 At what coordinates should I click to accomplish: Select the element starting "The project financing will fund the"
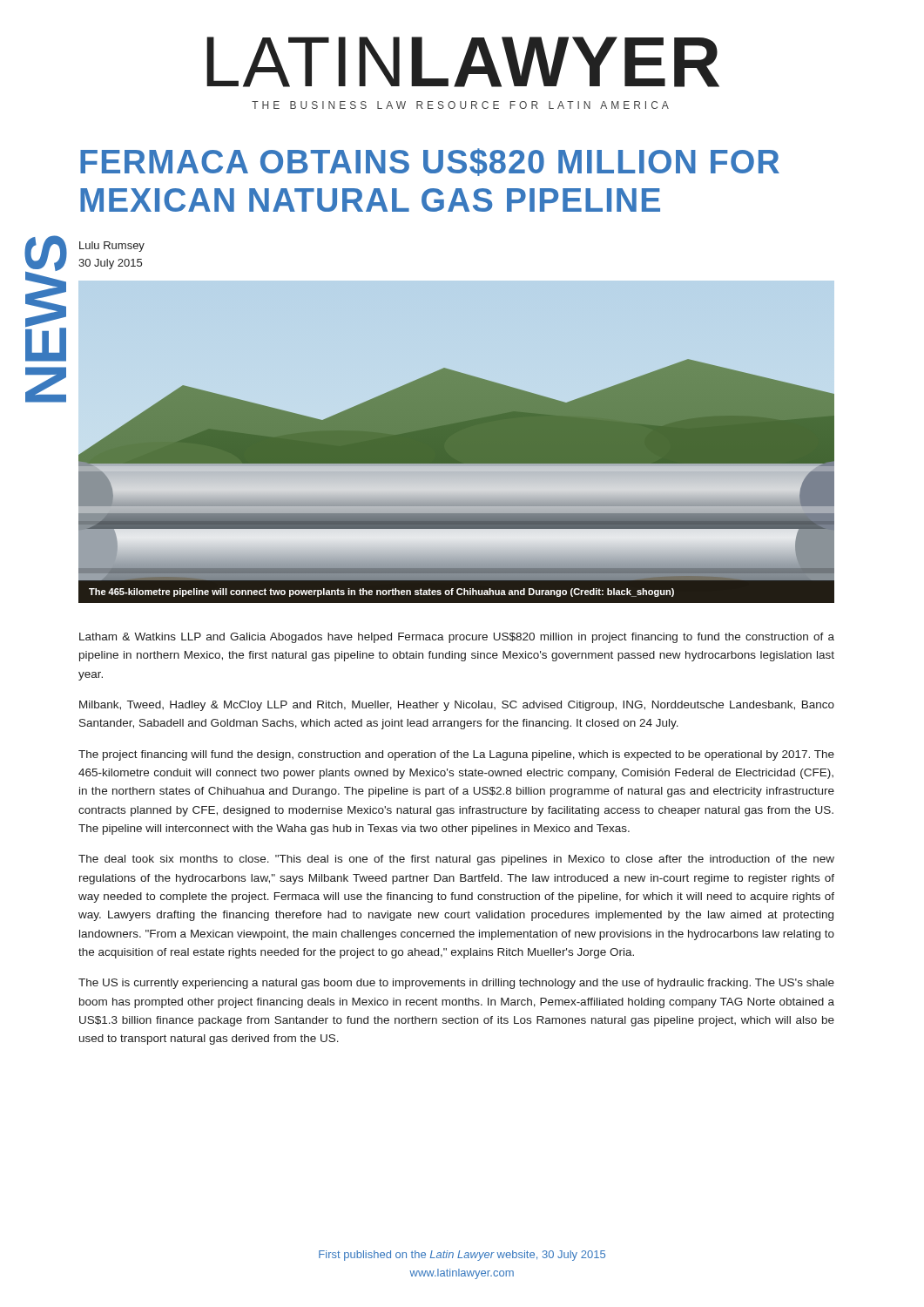pyautogui.click(x=456, y=791)
